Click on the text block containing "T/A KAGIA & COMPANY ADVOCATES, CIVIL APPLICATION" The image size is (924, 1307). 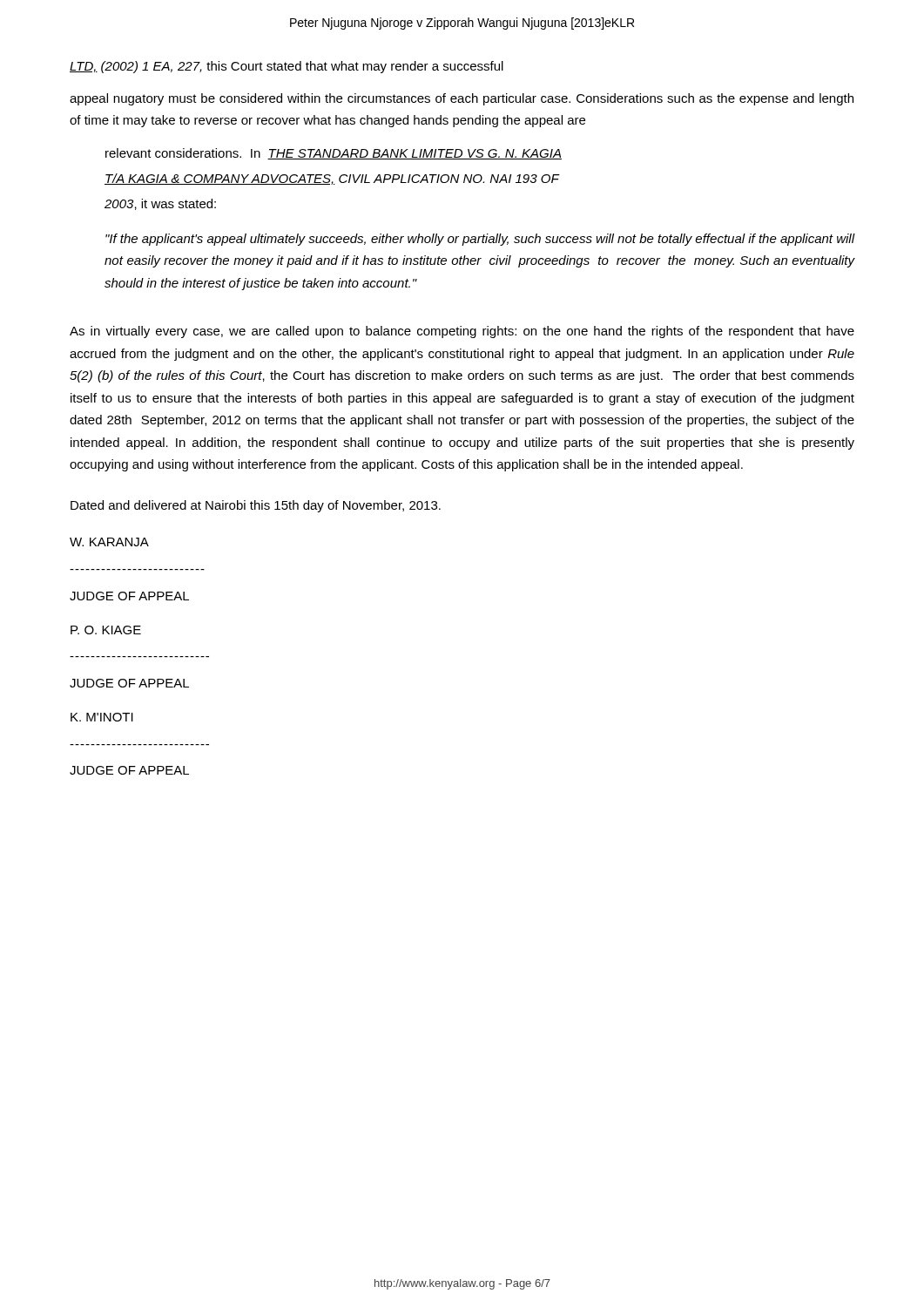pyautogui.click(x=332, y=178)
